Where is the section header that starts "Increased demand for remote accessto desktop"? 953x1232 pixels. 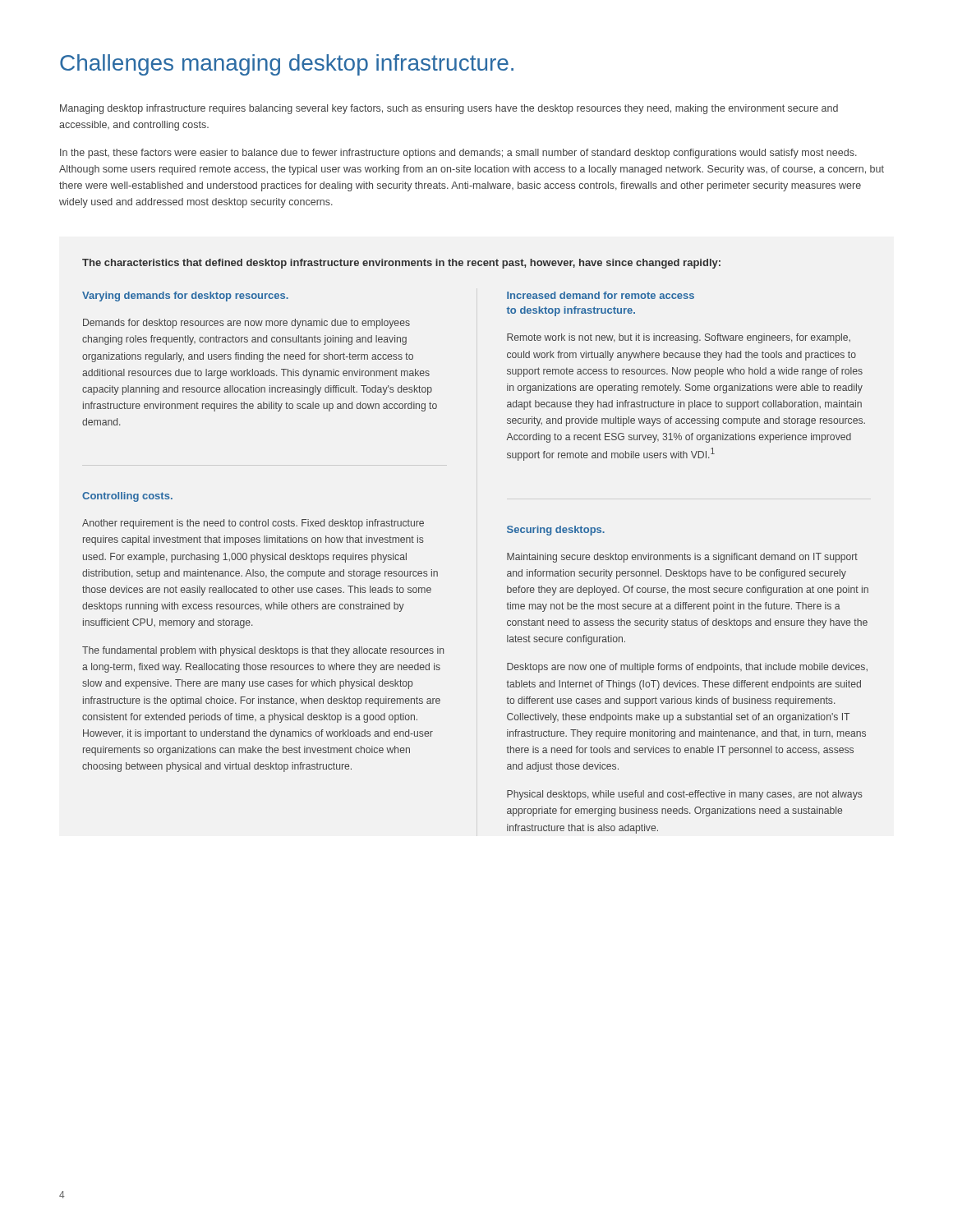[601, 303]
